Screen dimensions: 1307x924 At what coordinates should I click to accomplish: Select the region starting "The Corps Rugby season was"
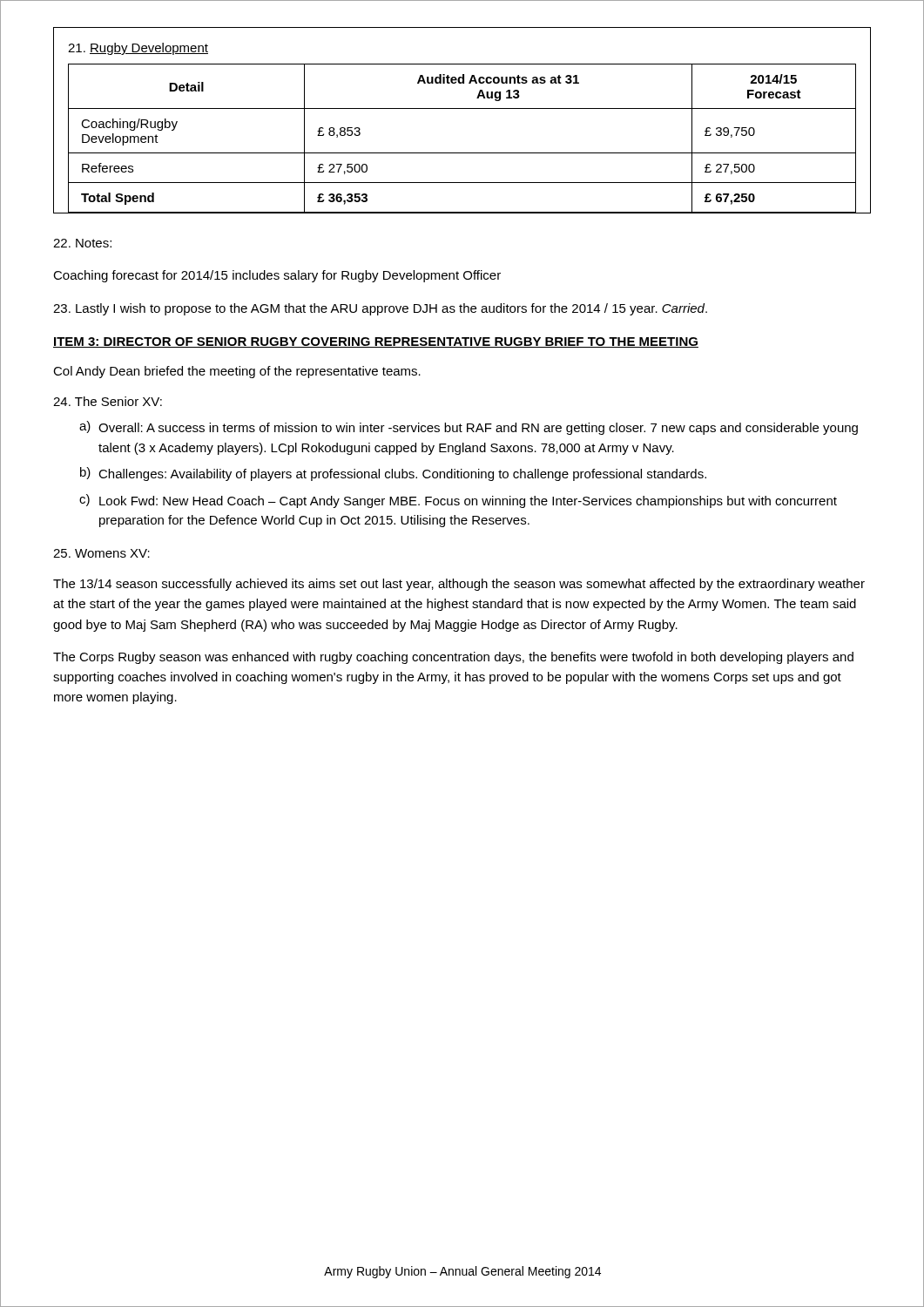(454, 677)
